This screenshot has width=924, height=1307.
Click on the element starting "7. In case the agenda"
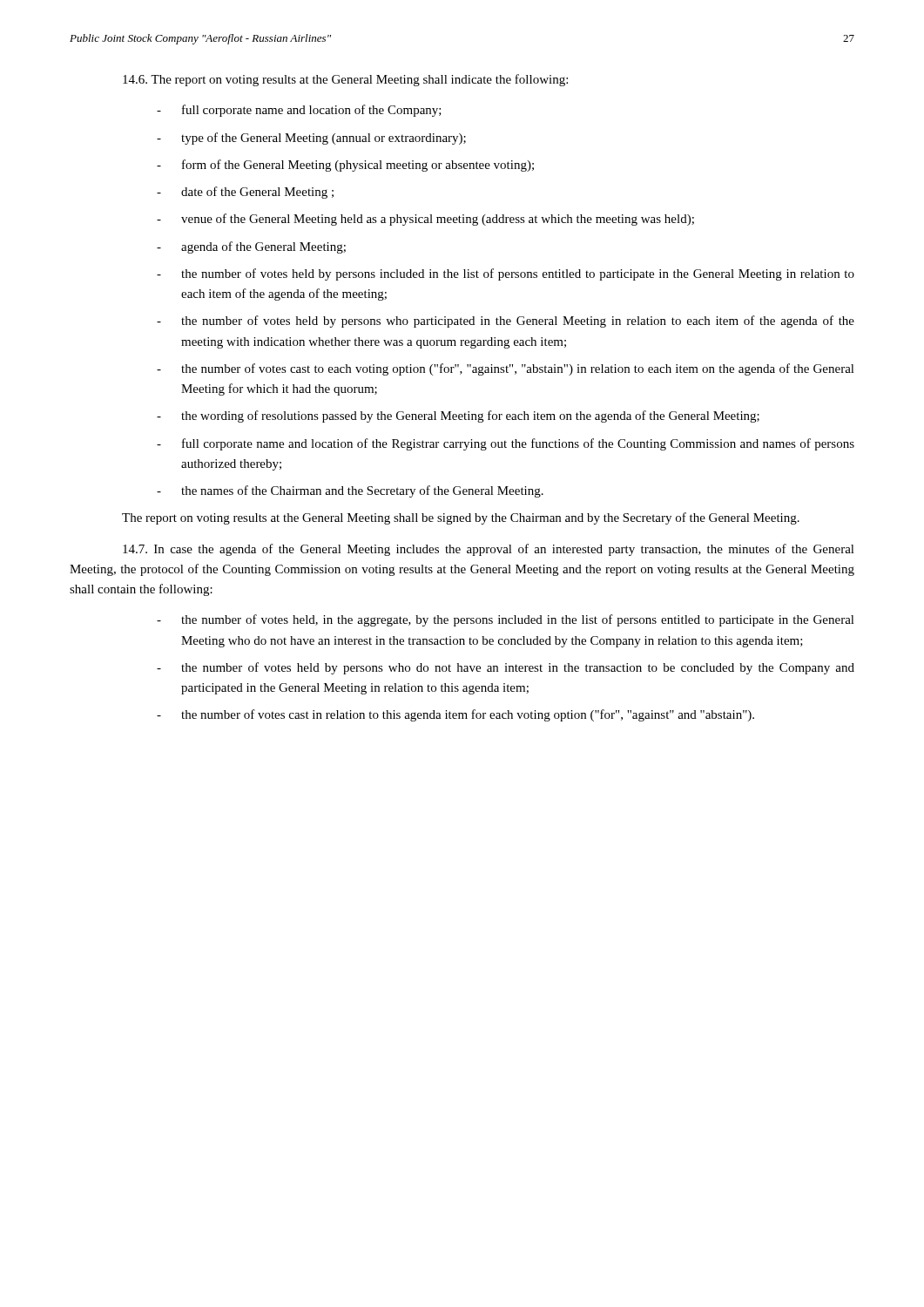[x=462, y=569]
